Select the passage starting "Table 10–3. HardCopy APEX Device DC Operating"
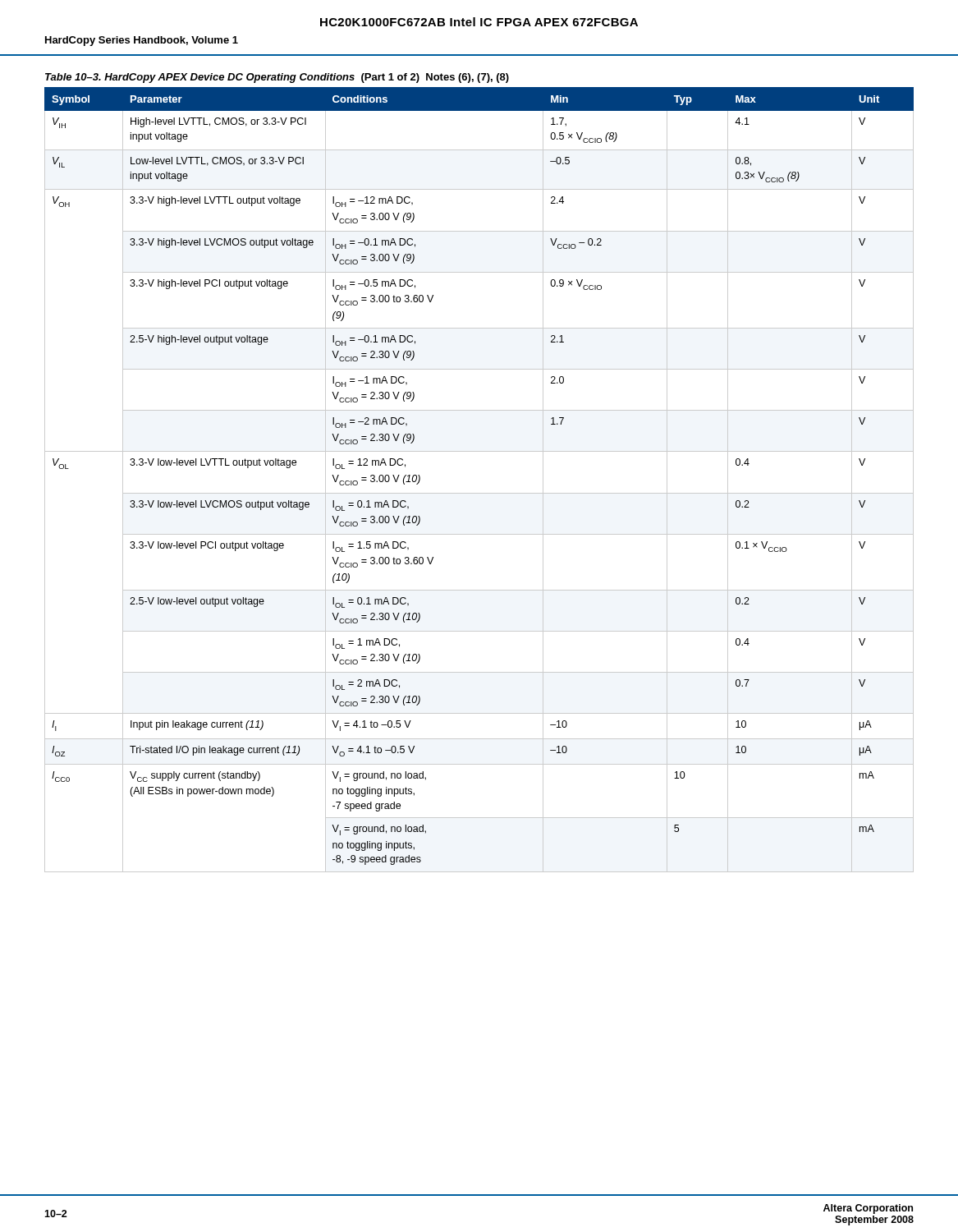Image resolution: width=958 pixels, height=1232 pixels. (x=277, y=77)
